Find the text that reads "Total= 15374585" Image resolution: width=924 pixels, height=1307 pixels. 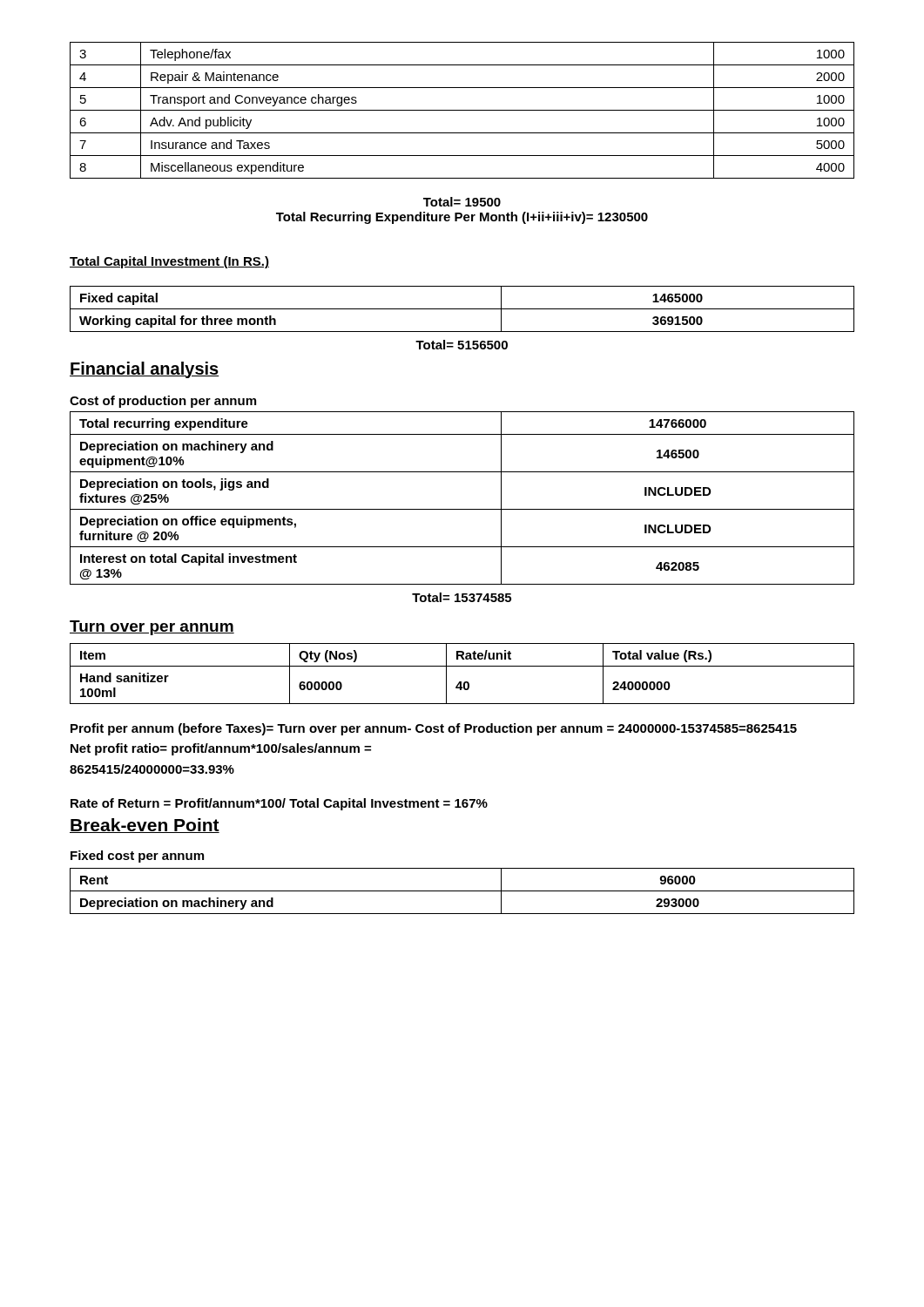click(x=462, y=597)
